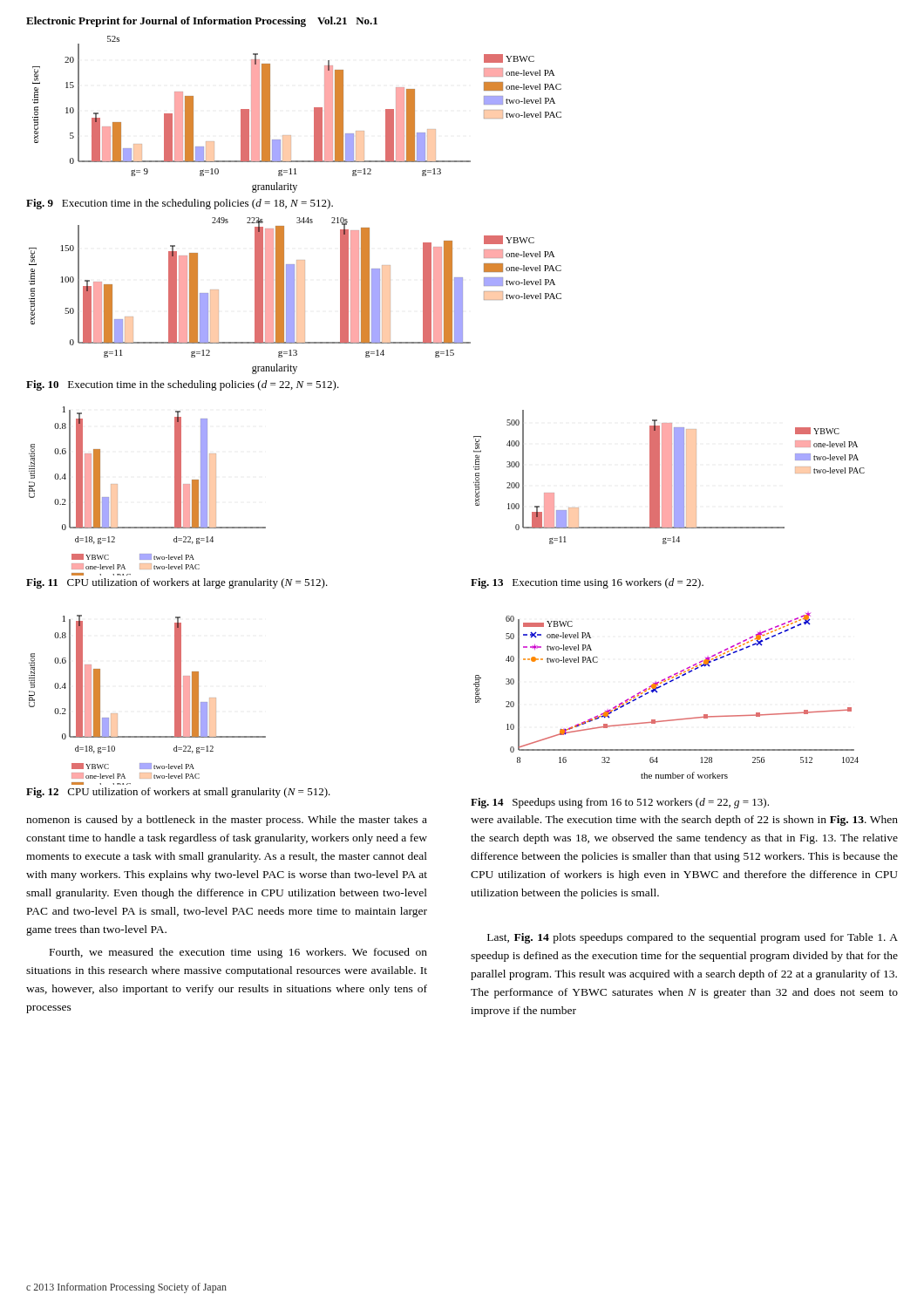Viewport: 924px width, 1308px height.
Task: Find the caption on this page that starts "Fig. 11 CPU utilization of workers"
Action: click(x=177, y=582)
